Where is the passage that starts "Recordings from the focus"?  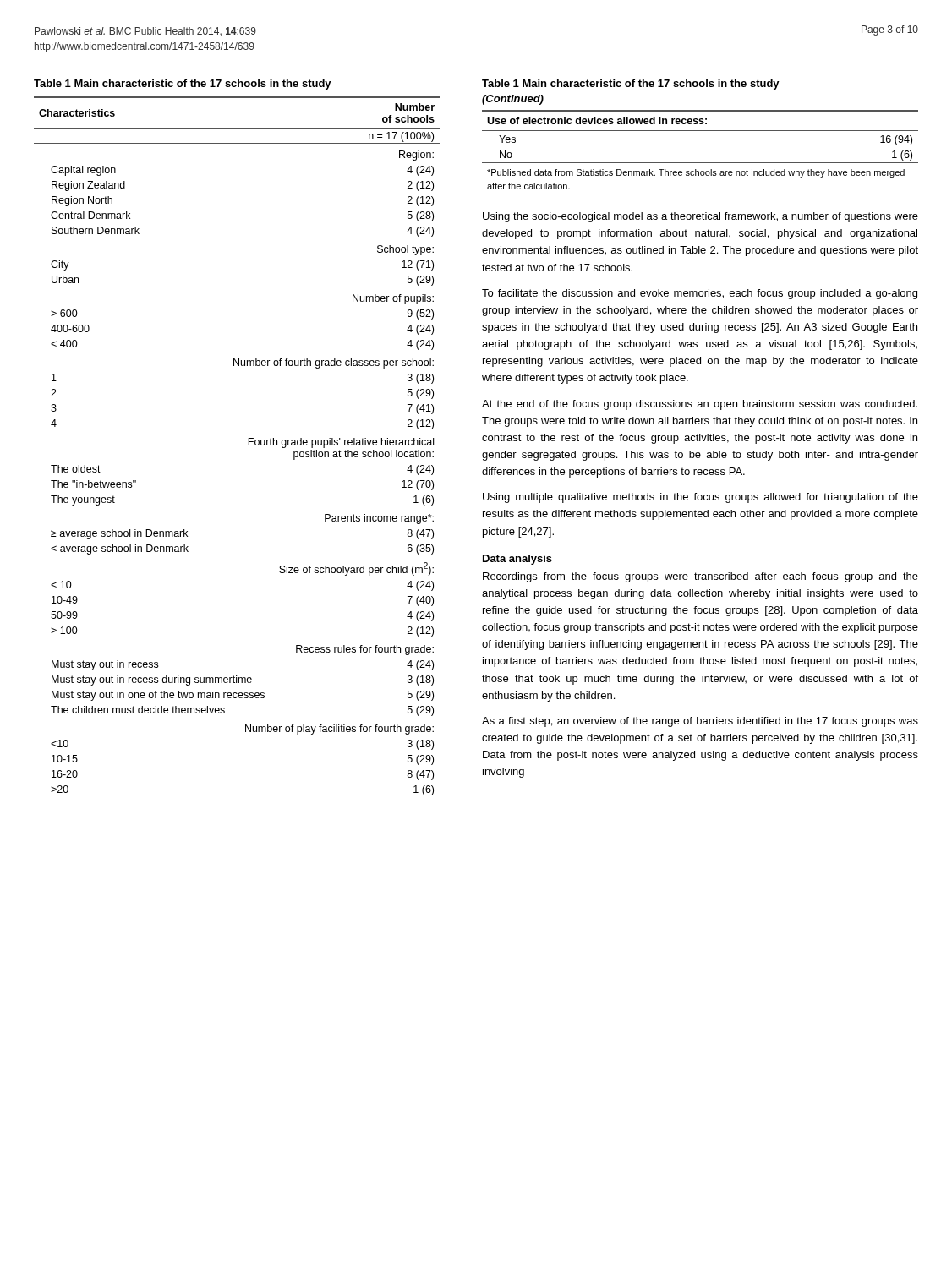[x=700, y=635]
